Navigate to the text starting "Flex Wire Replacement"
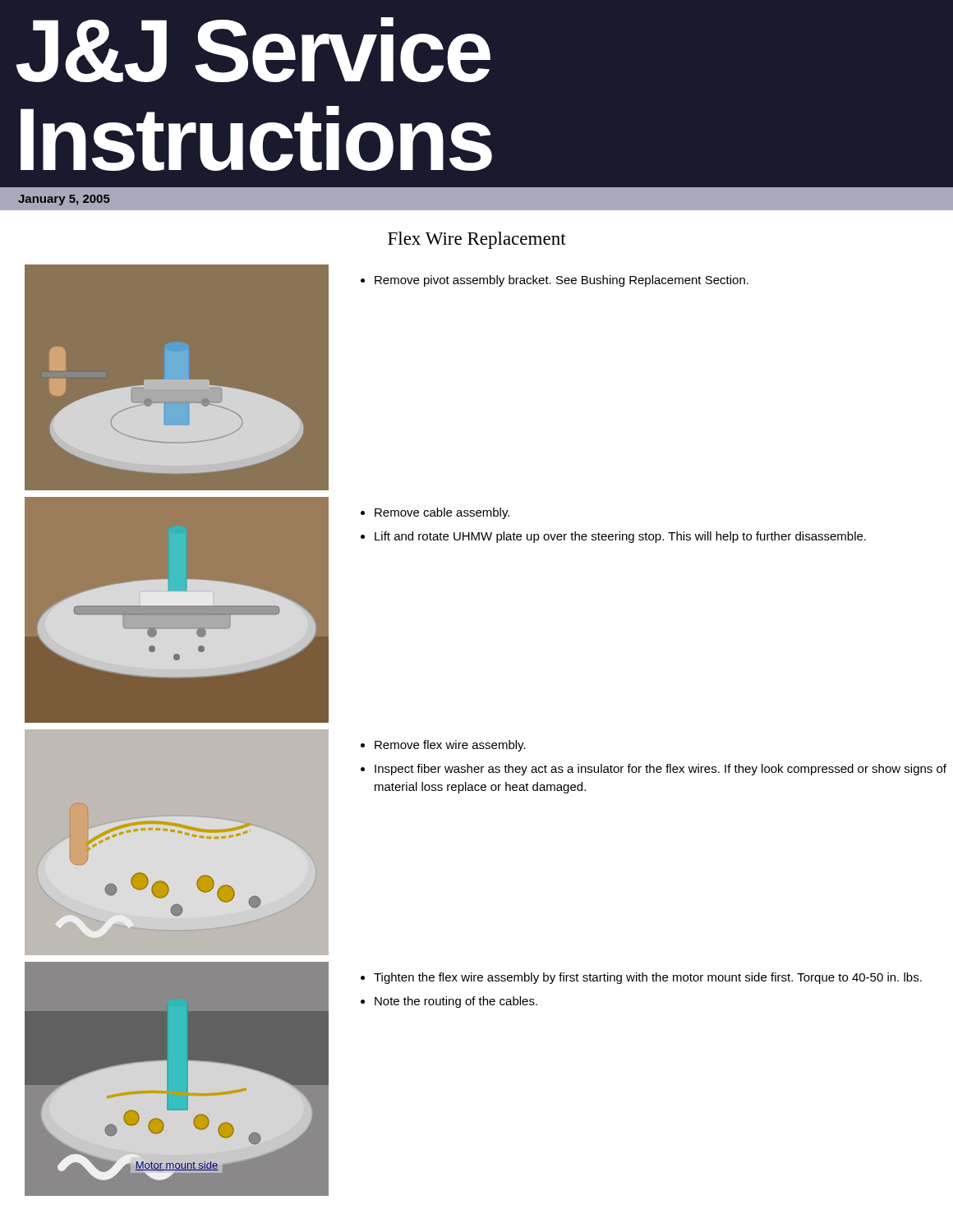This screenshot has height=1232, width=953. [476, 239]
